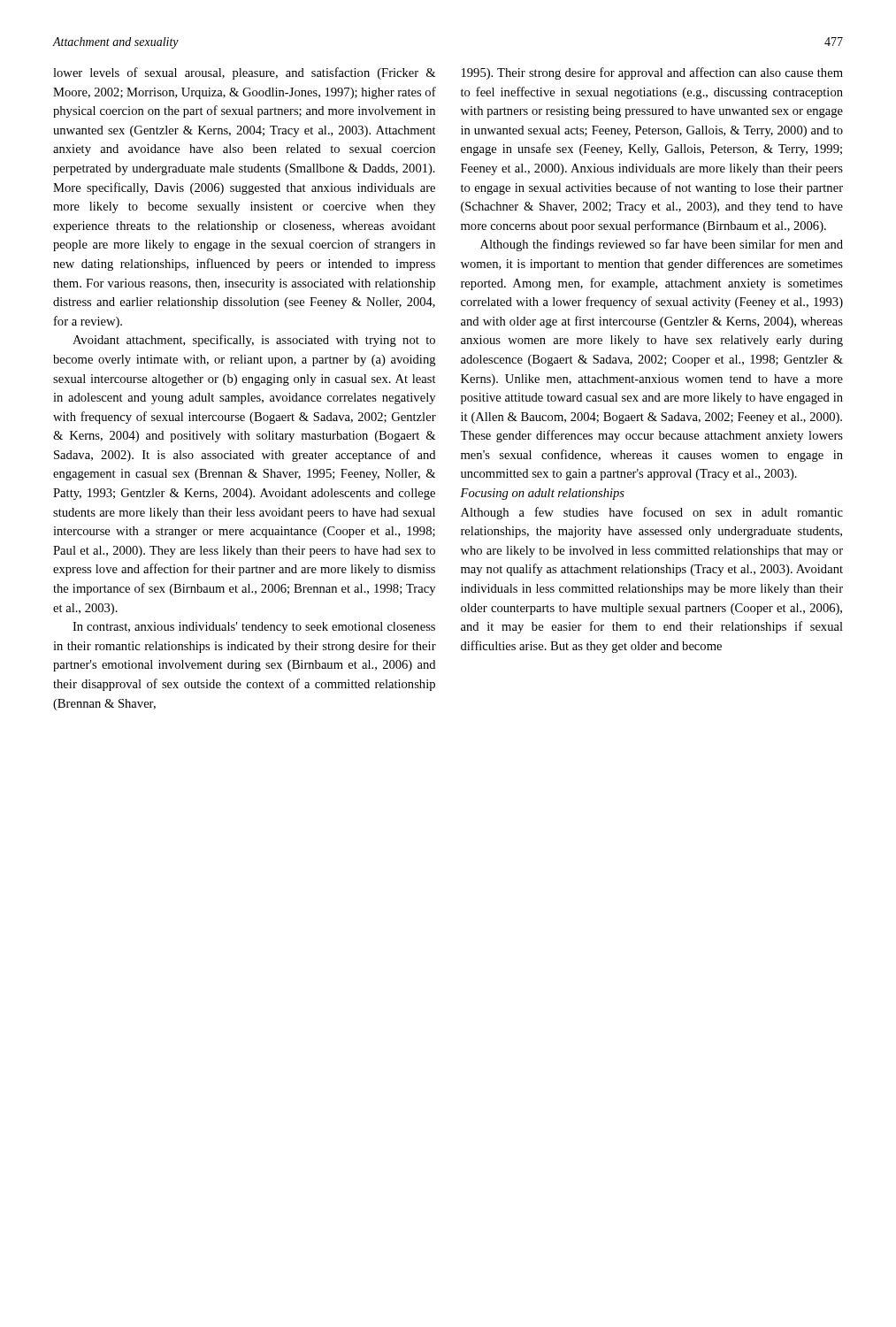Point to the block beginning "Although the findings"
Viewport: 896px width, 1327px height.
(x=652, y=360)
